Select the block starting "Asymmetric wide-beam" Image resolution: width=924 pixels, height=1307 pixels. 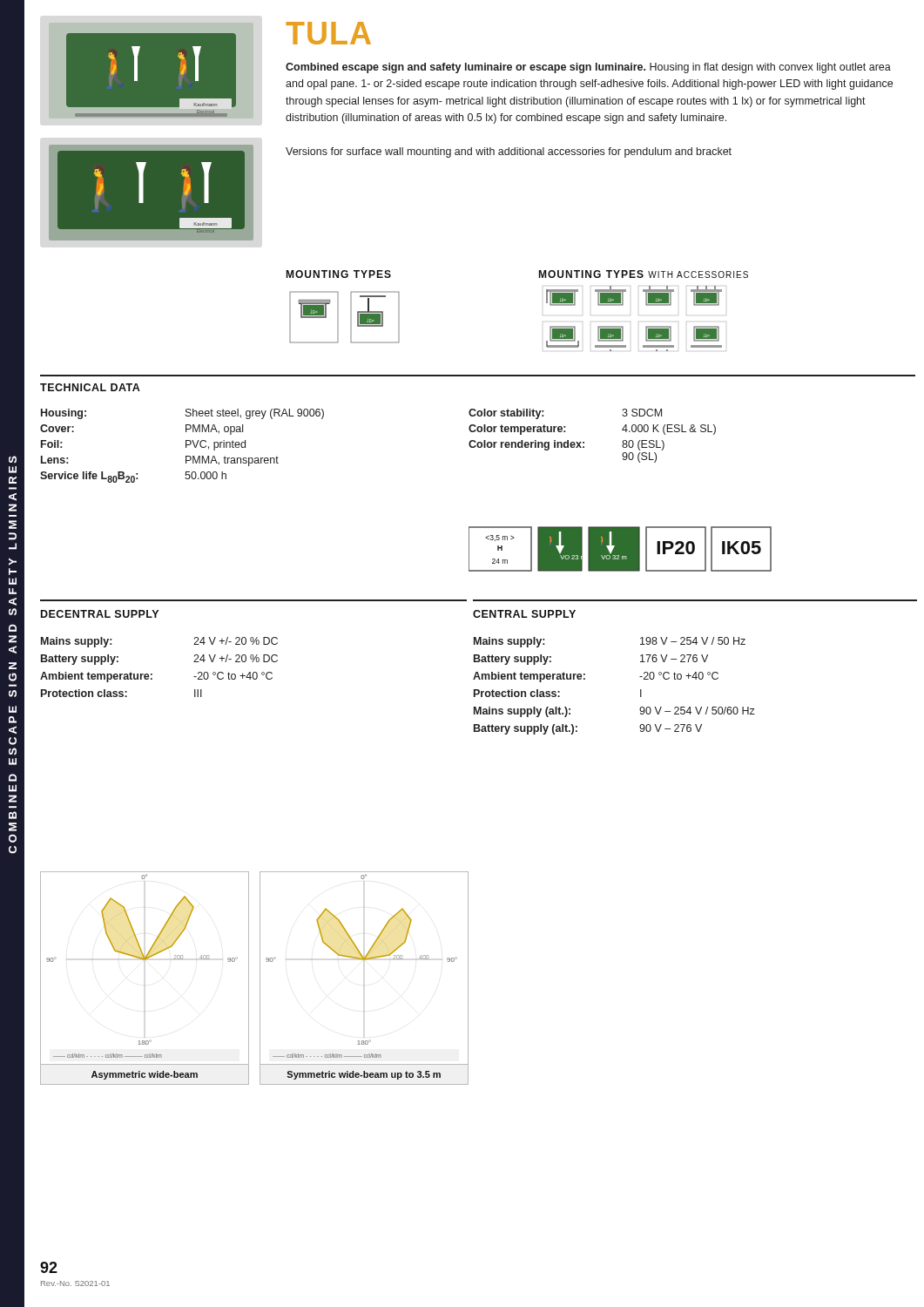[x=145, y=1074]
